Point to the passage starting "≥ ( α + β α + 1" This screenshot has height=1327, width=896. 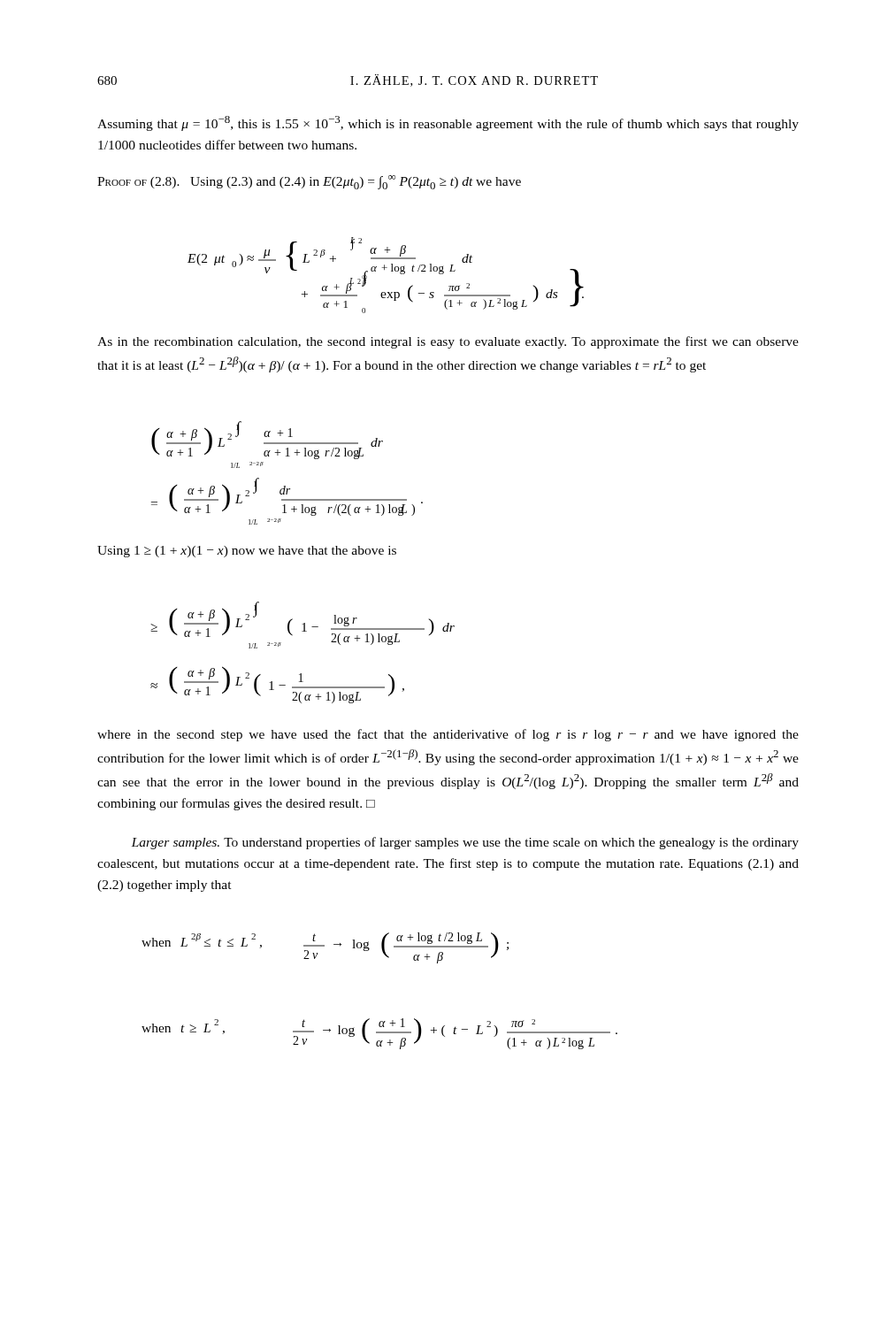pyautogui.click(x=389, y=639)
